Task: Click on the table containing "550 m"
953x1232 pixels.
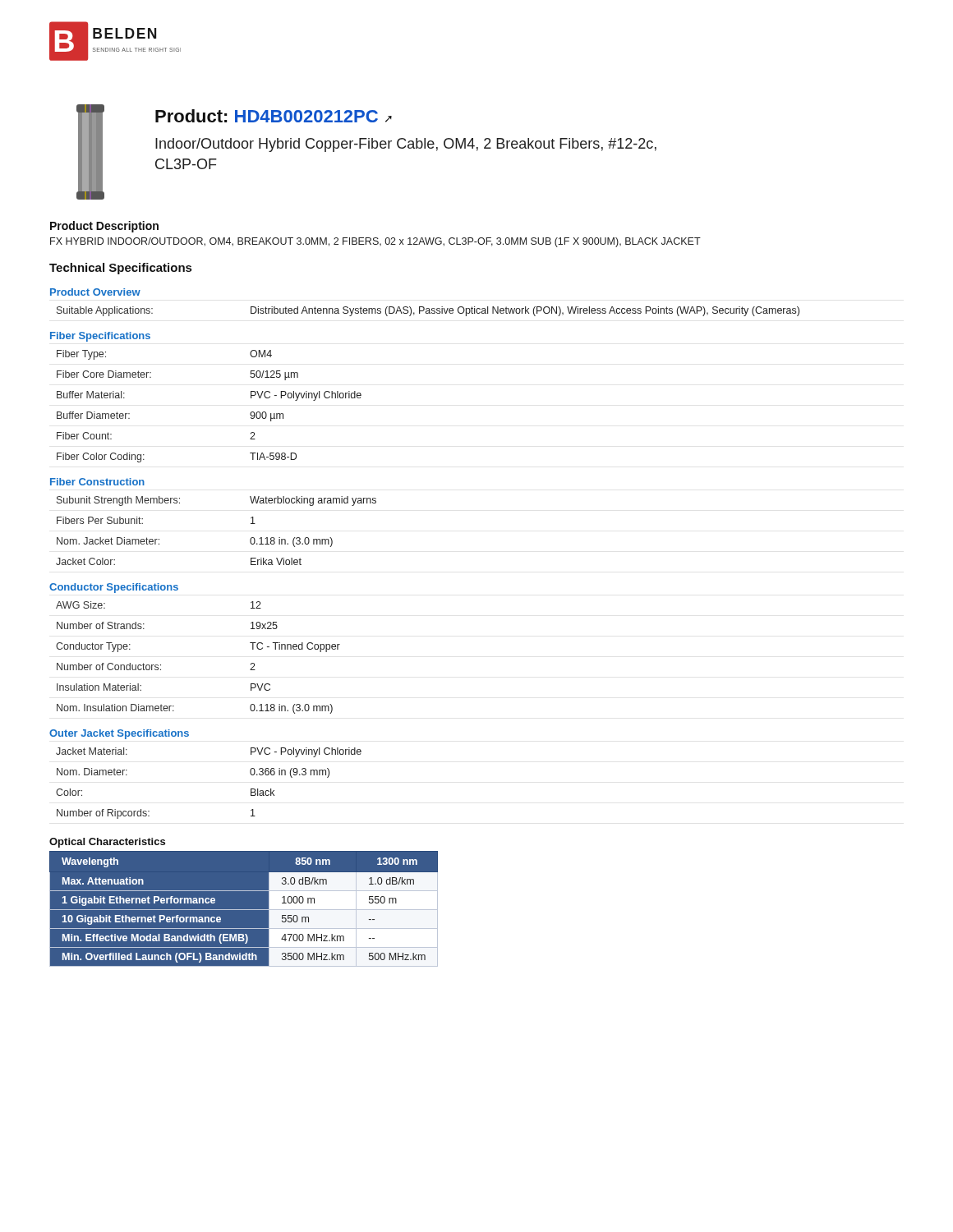Action: click(x=476, y=909)
